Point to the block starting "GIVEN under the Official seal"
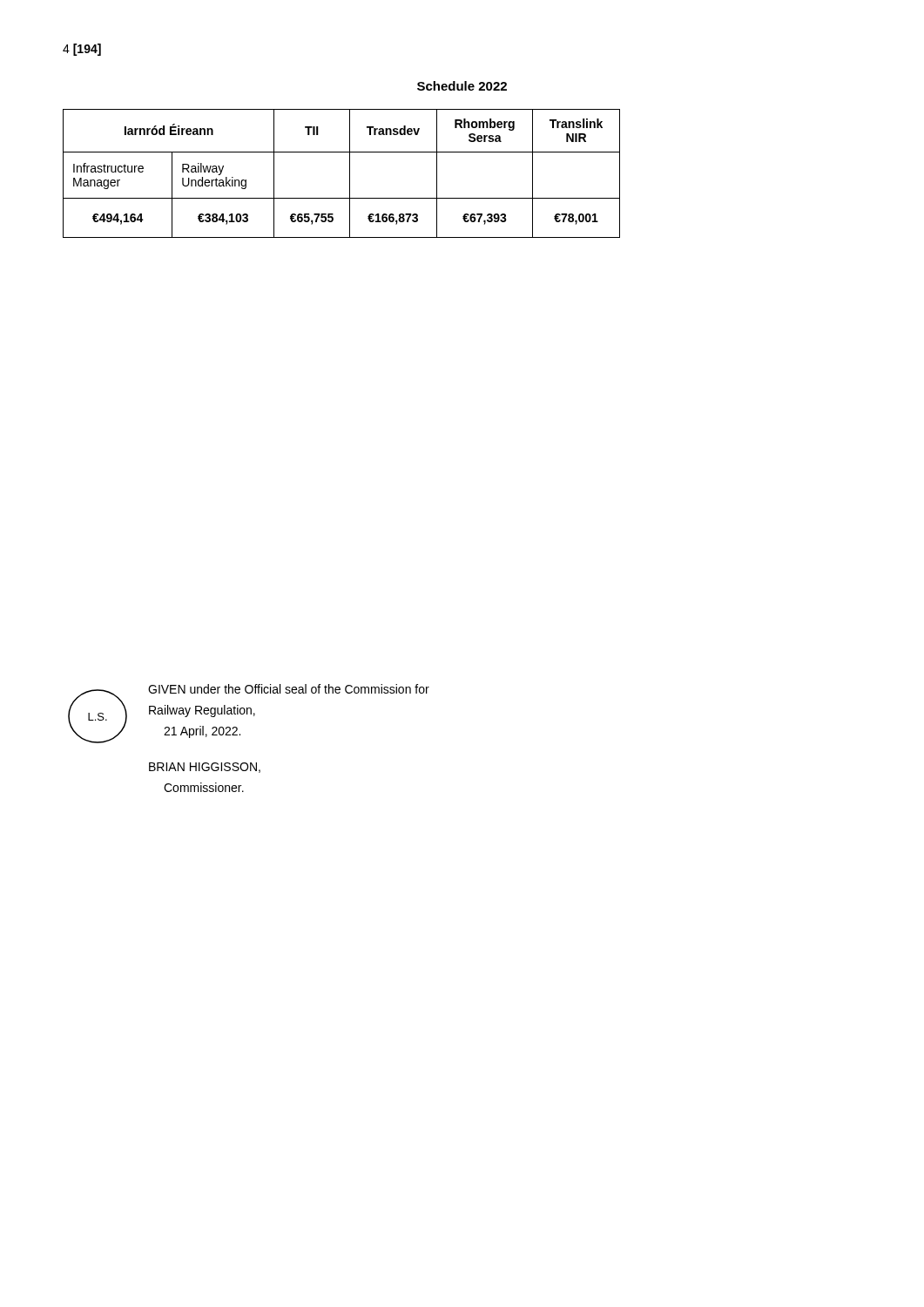This screenshot has height=1307, width=924. coord(289,689)
